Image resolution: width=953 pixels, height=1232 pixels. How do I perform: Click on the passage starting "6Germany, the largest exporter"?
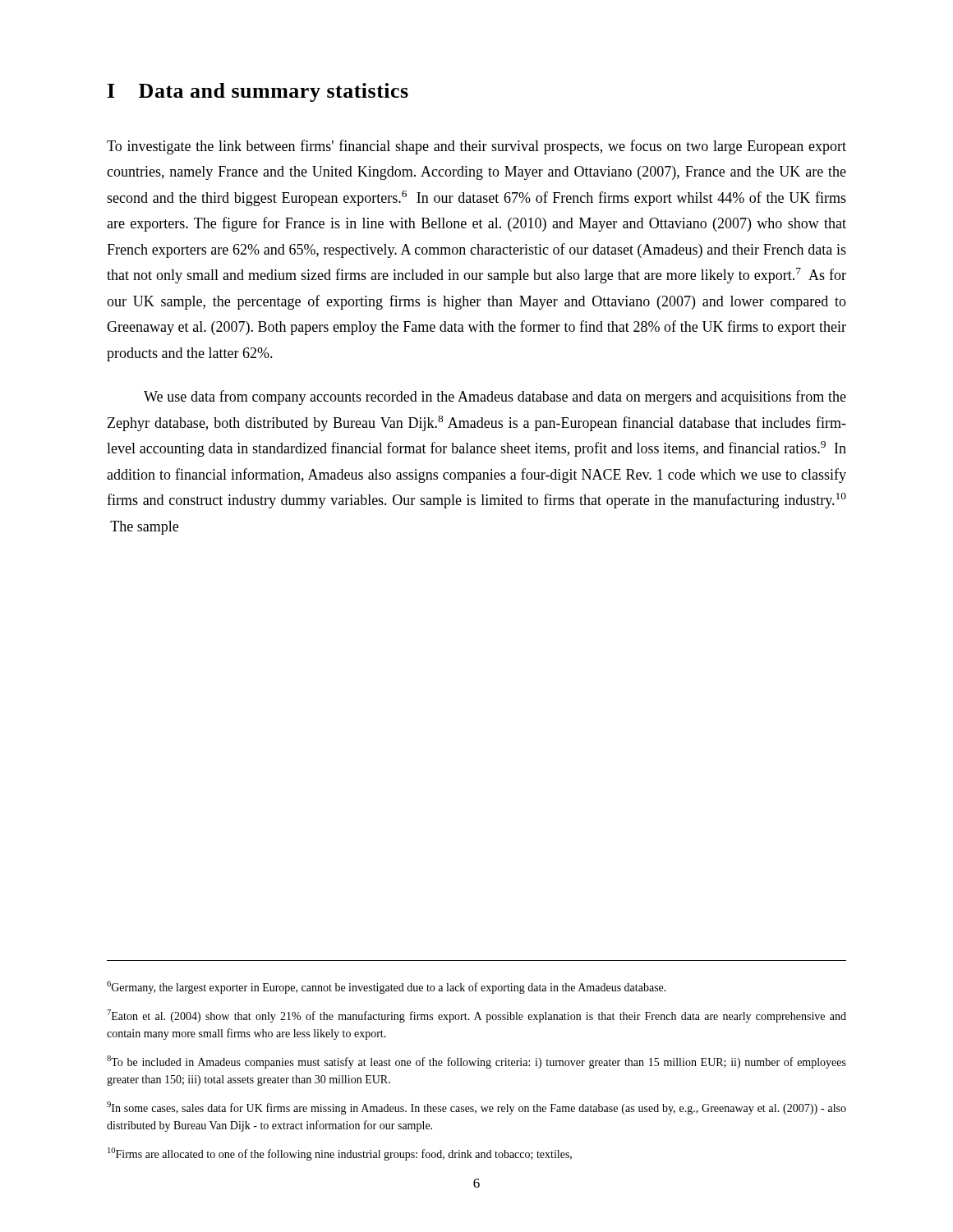click(476, 988)
